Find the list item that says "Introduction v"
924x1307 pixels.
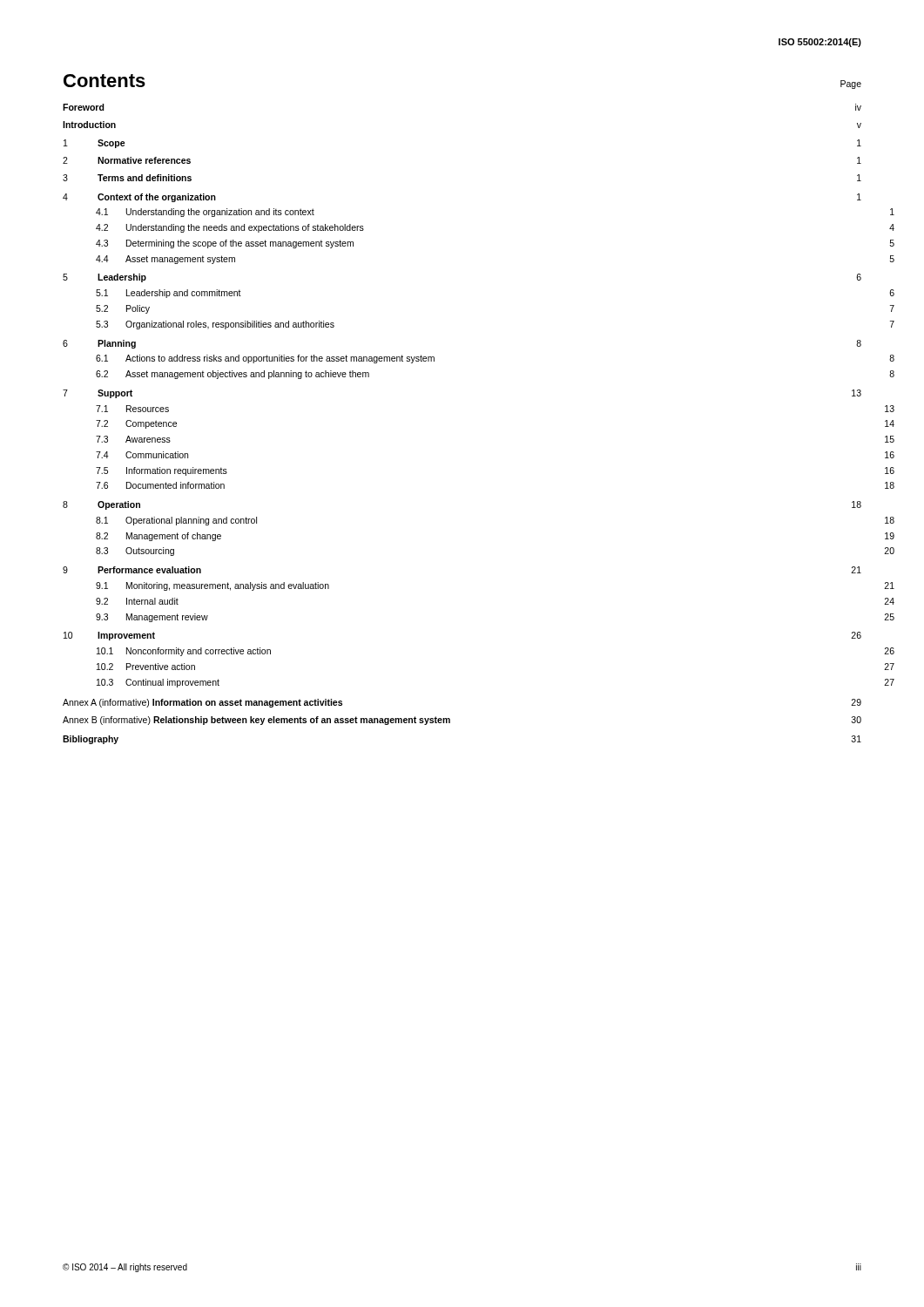point(96,124)
